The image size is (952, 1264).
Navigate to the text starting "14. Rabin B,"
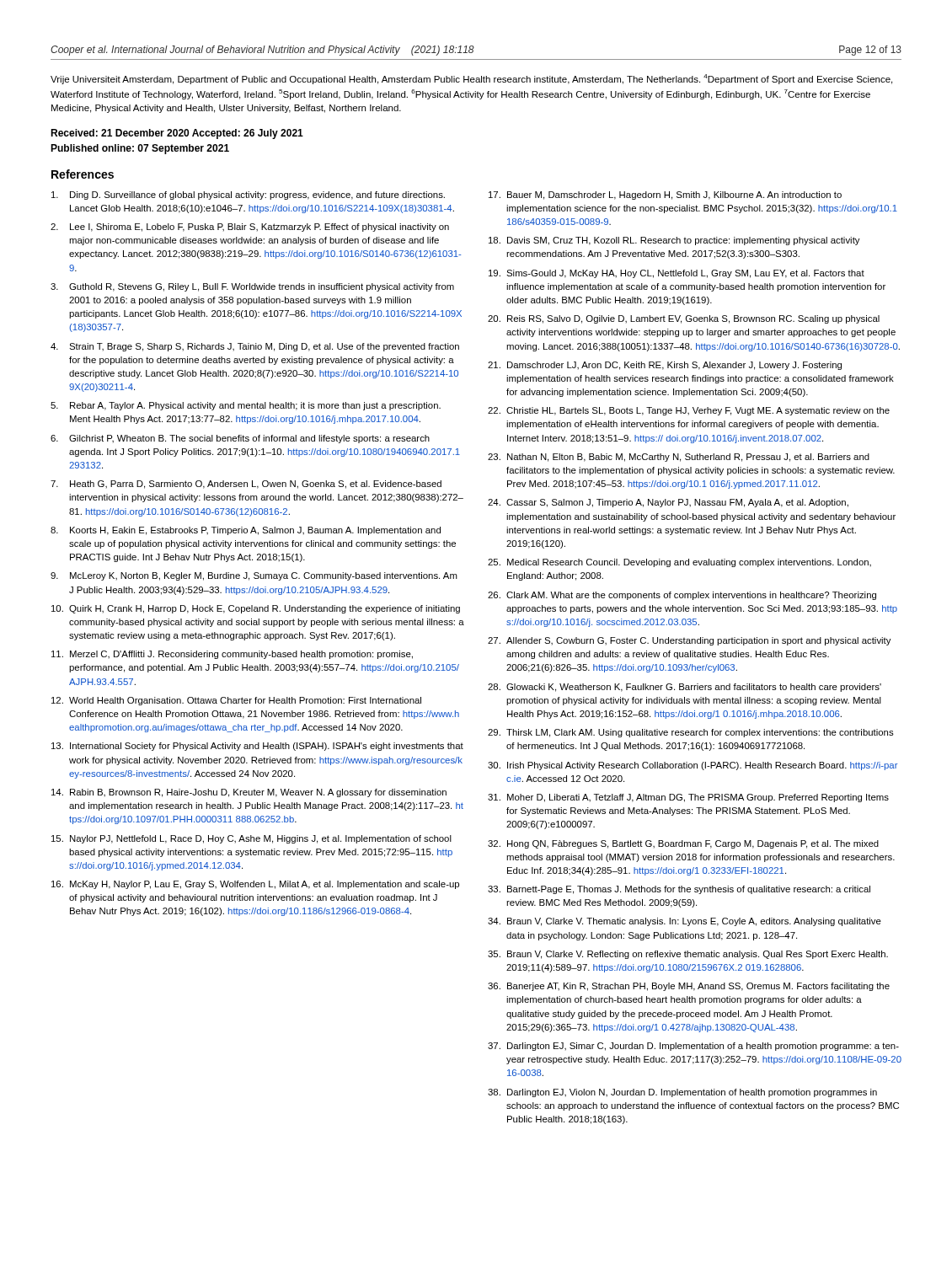[257, 806]
